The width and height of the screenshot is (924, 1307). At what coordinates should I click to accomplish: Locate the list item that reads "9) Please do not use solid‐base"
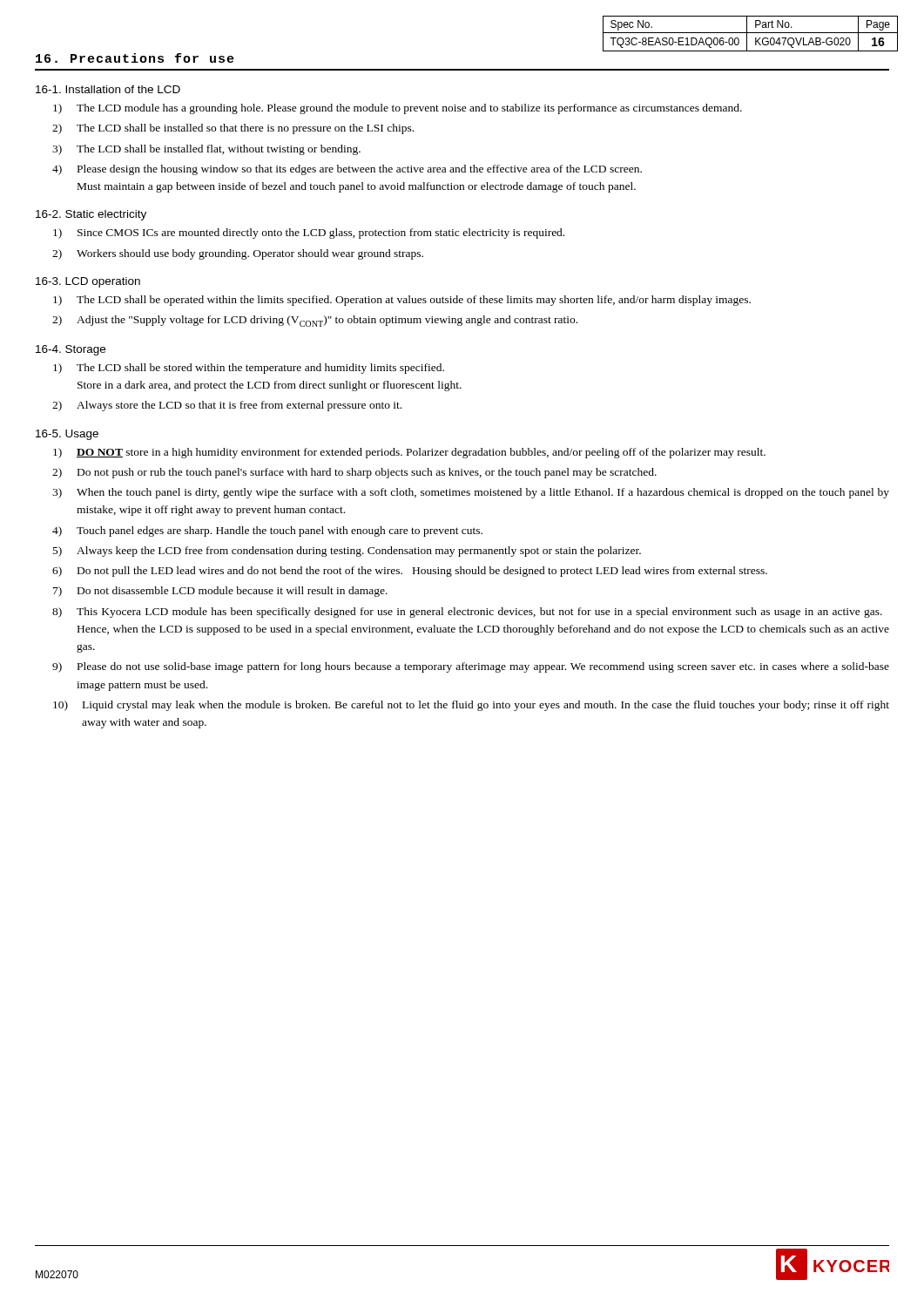[x=471, y=676]
